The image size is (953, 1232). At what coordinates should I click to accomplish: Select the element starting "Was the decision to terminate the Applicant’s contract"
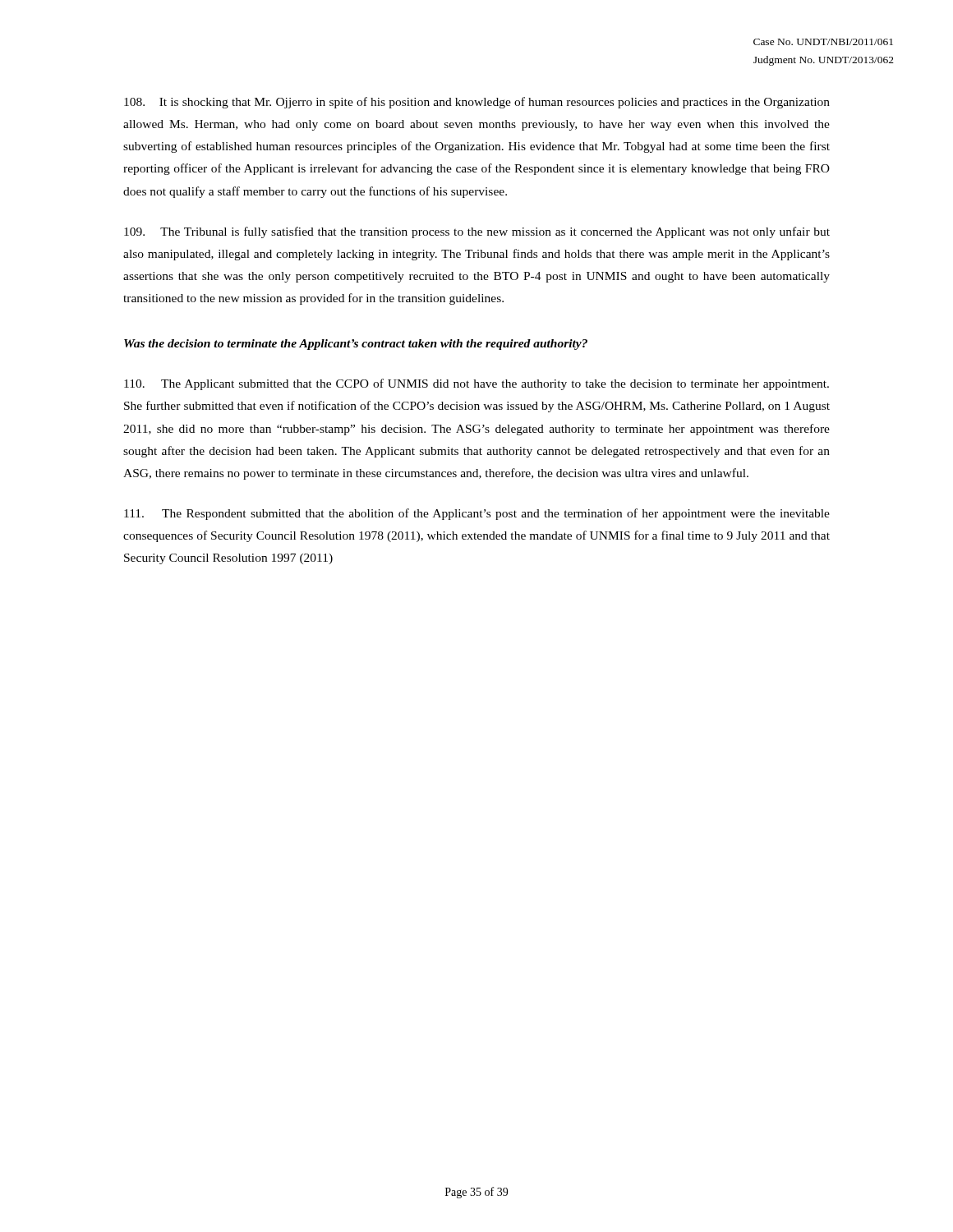356,343
